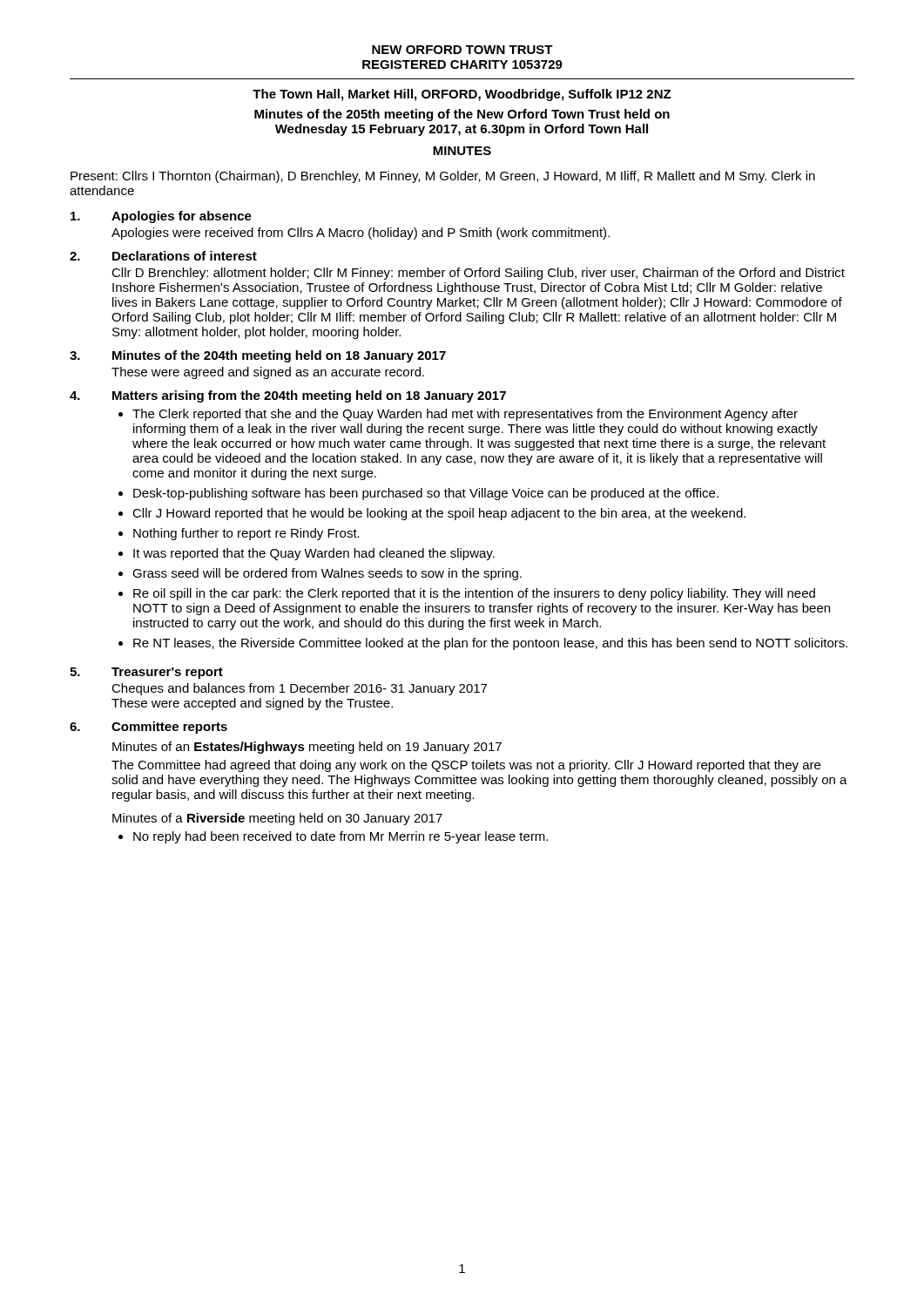Point to the block beginning "Desk-top-publishing software has been"
924x1307 pixels.
point(426,493)
